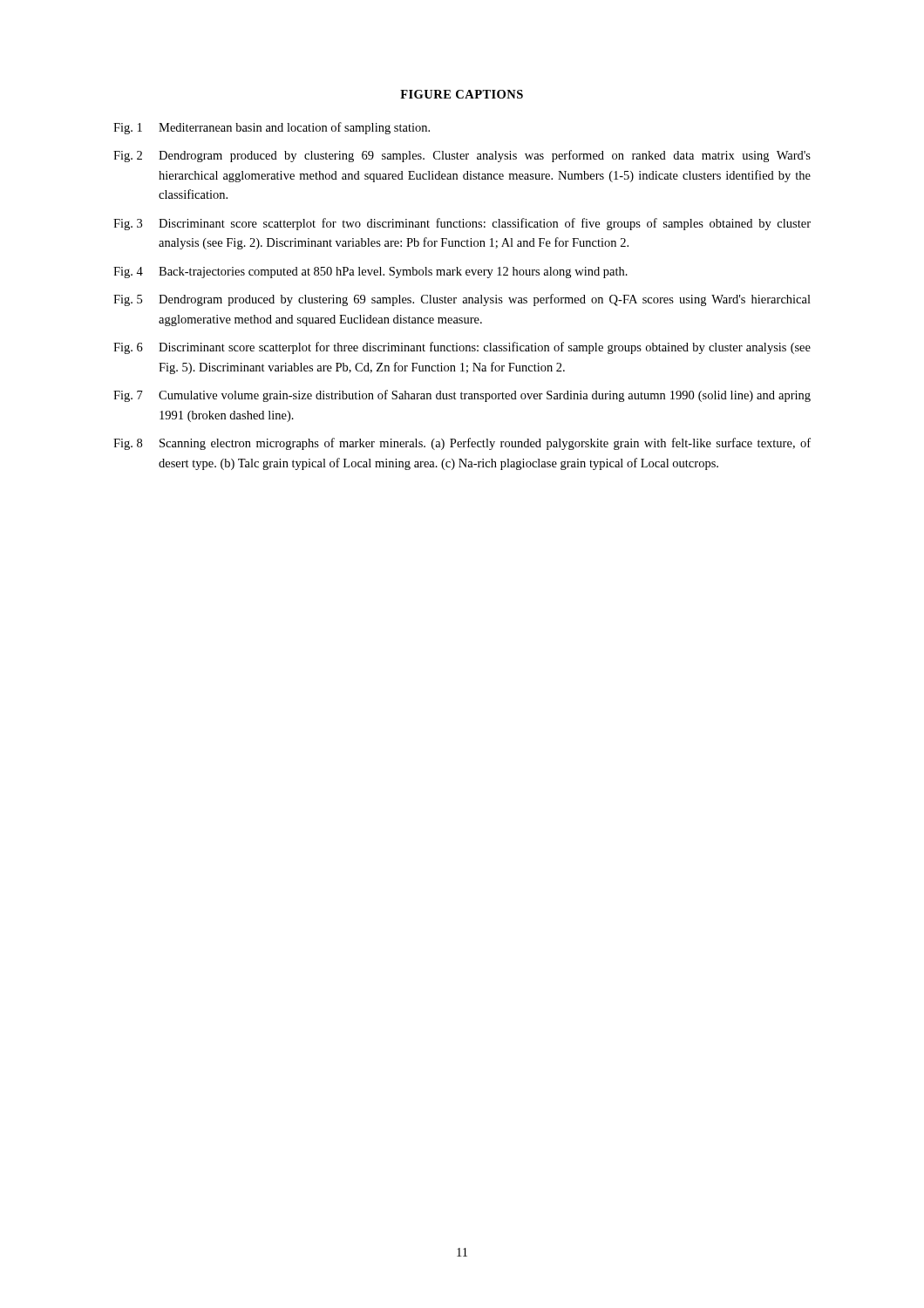The height and width of the screenshot is (1308, 924).
Task: Select the list item containing "Fig. 7 Cumulative volume grain-size distribution of"
Action: [462, 405]
